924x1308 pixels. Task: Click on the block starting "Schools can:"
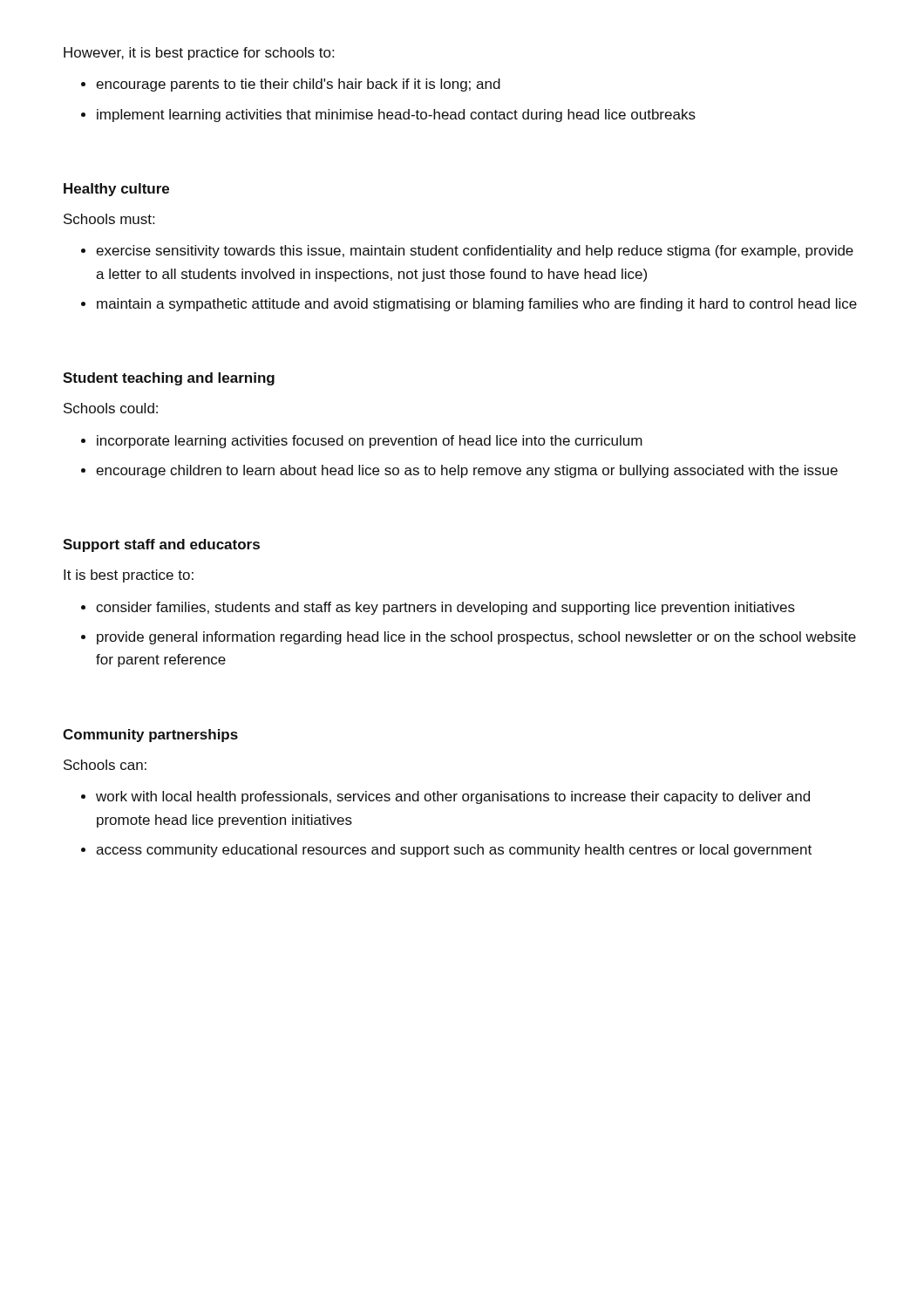105,765
